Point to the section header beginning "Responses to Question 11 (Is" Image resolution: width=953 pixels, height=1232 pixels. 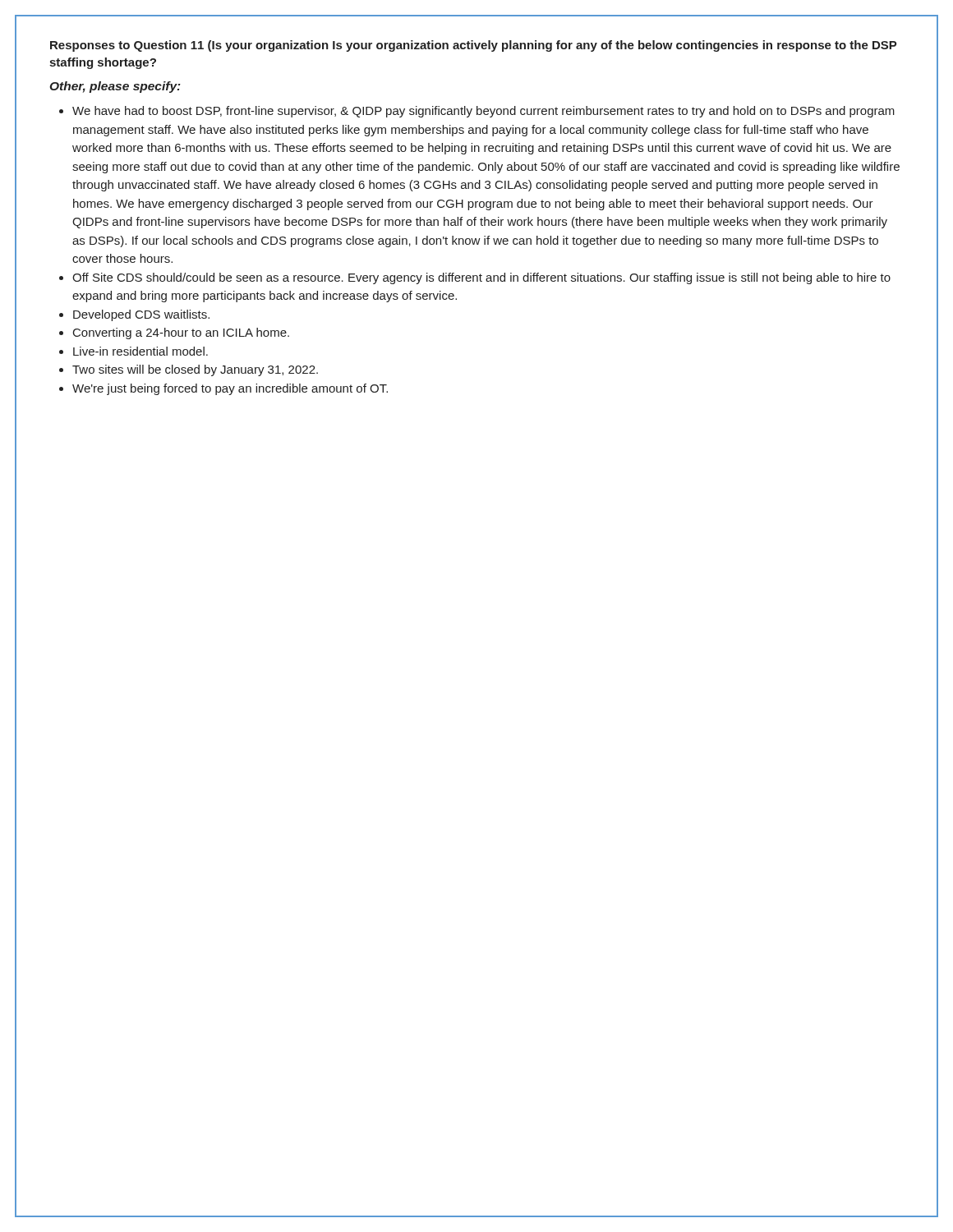coord(473,53)
